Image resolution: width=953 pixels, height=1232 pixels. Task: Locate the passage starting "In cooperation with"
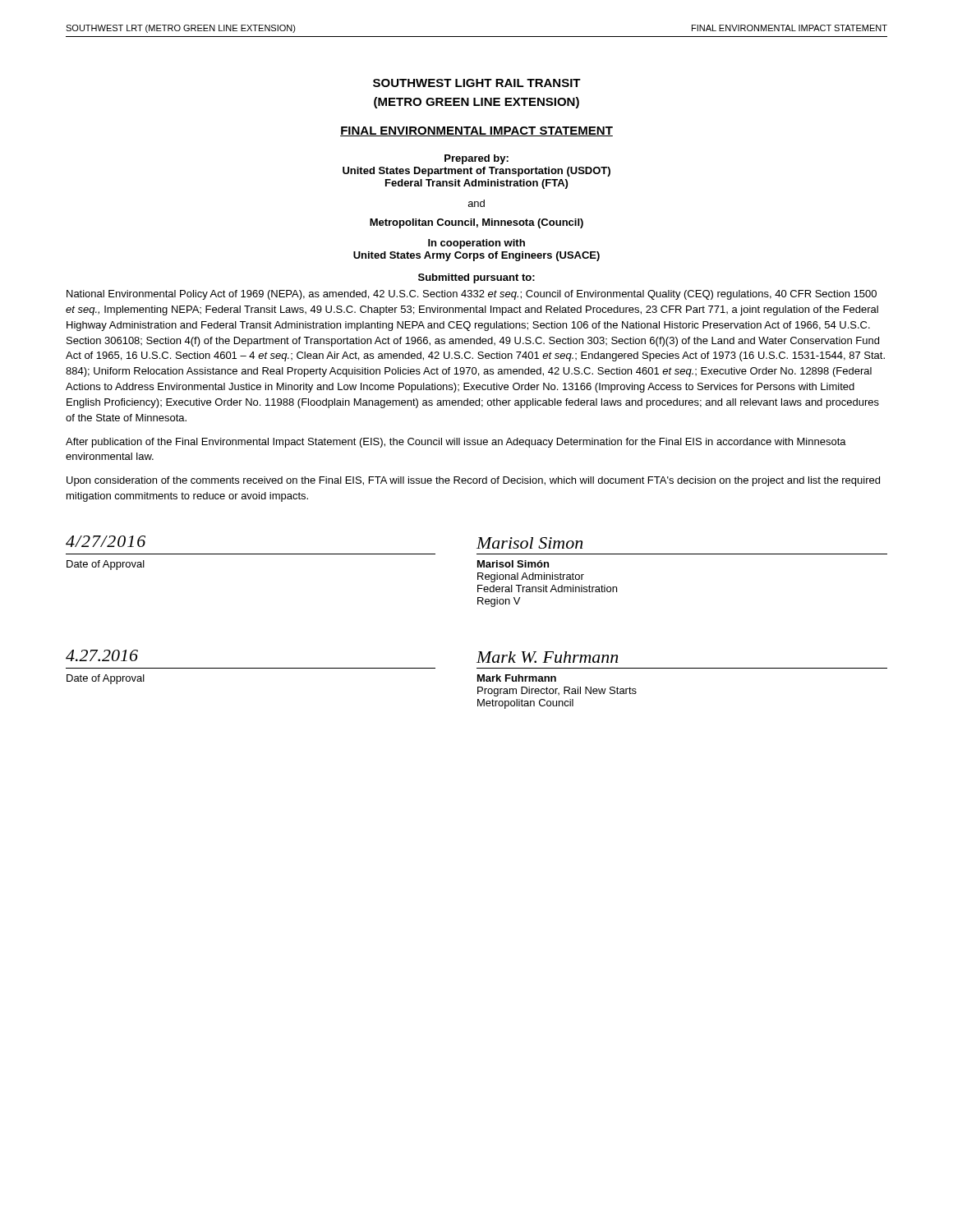(x=476, y=249)
